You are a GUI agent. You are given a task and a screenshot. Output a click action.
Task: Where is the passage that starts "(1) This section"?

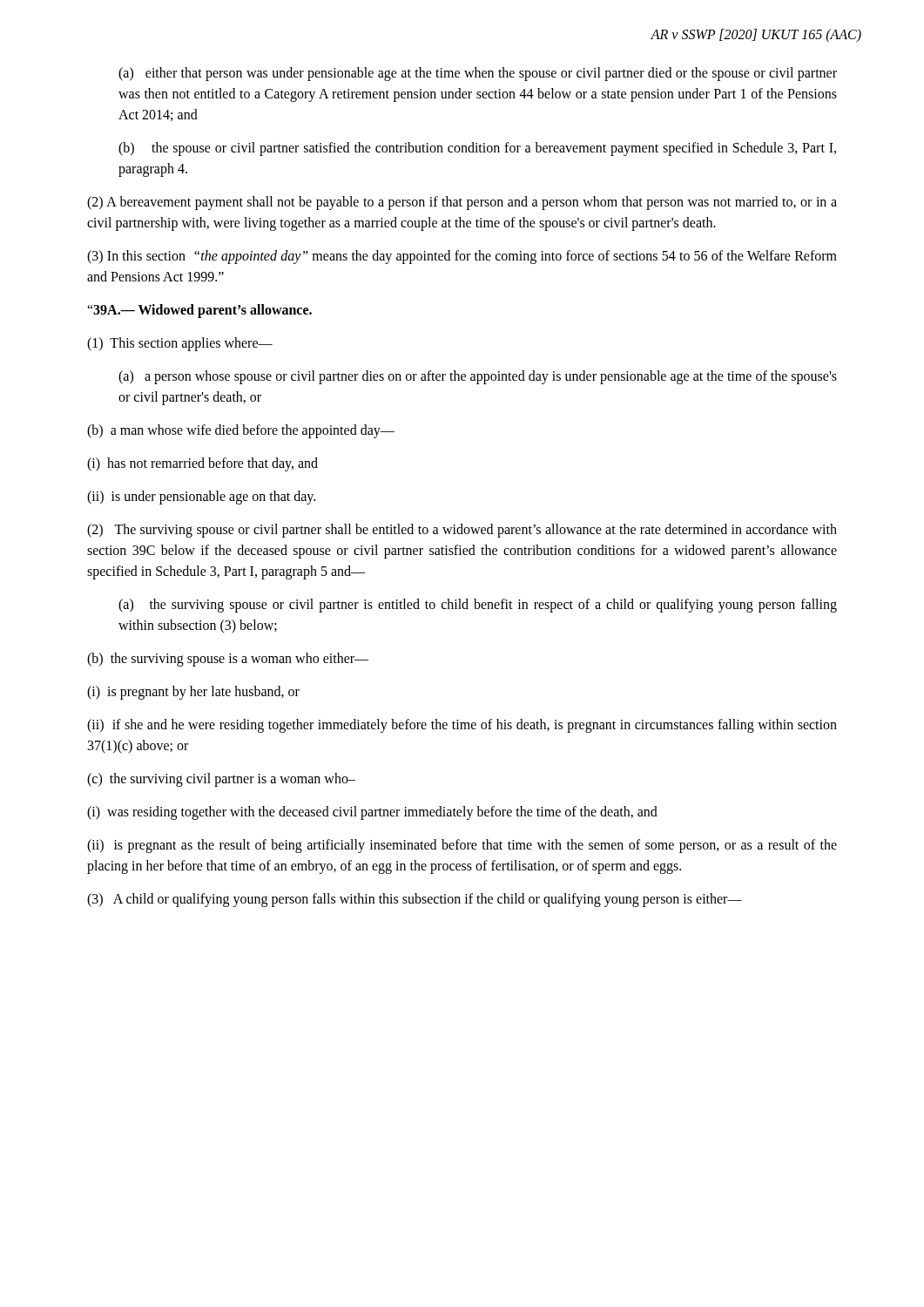[180, 343]
